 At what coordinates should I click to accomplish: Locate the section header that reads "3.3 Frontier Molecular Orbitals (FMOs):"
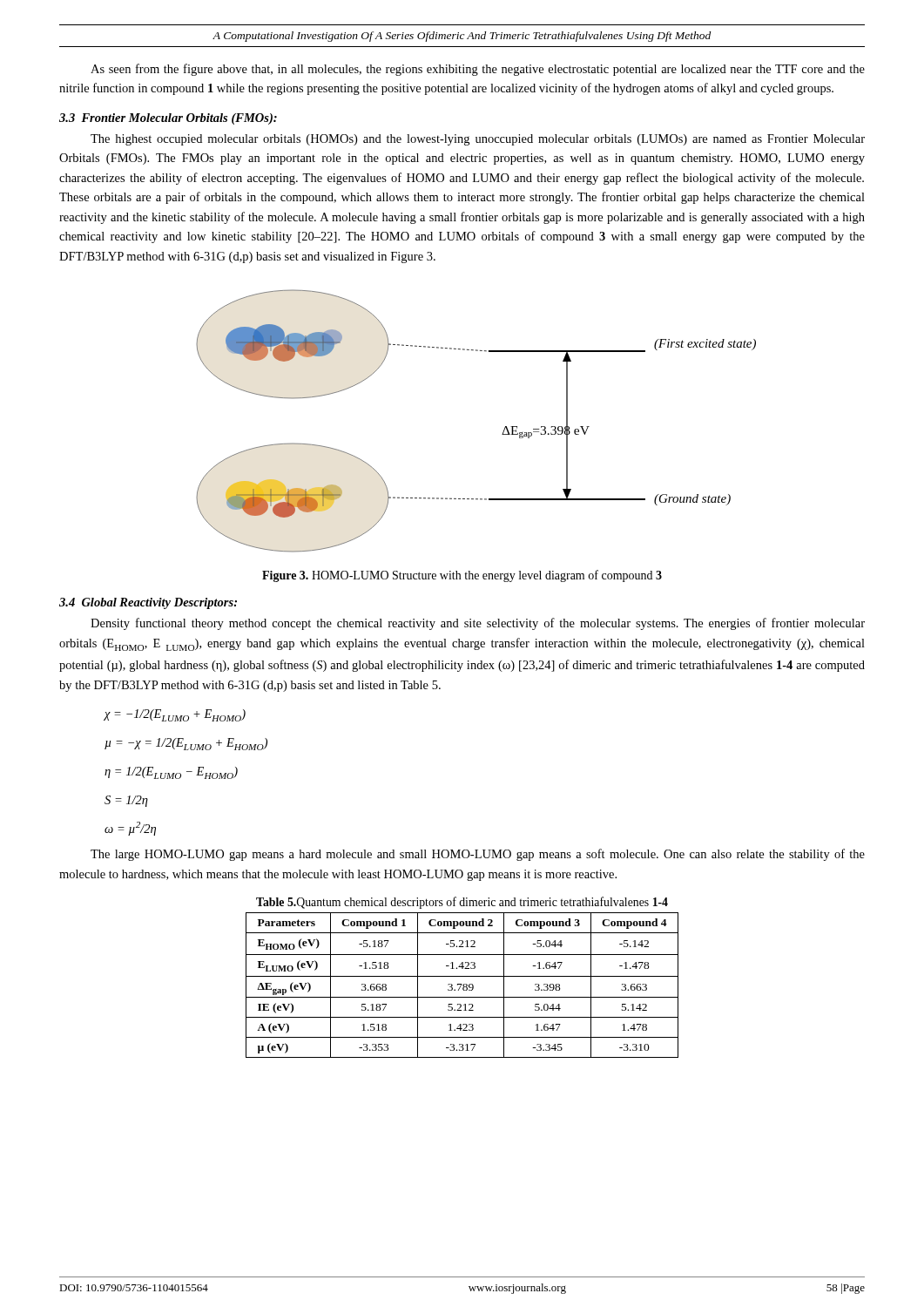(168, 118)
